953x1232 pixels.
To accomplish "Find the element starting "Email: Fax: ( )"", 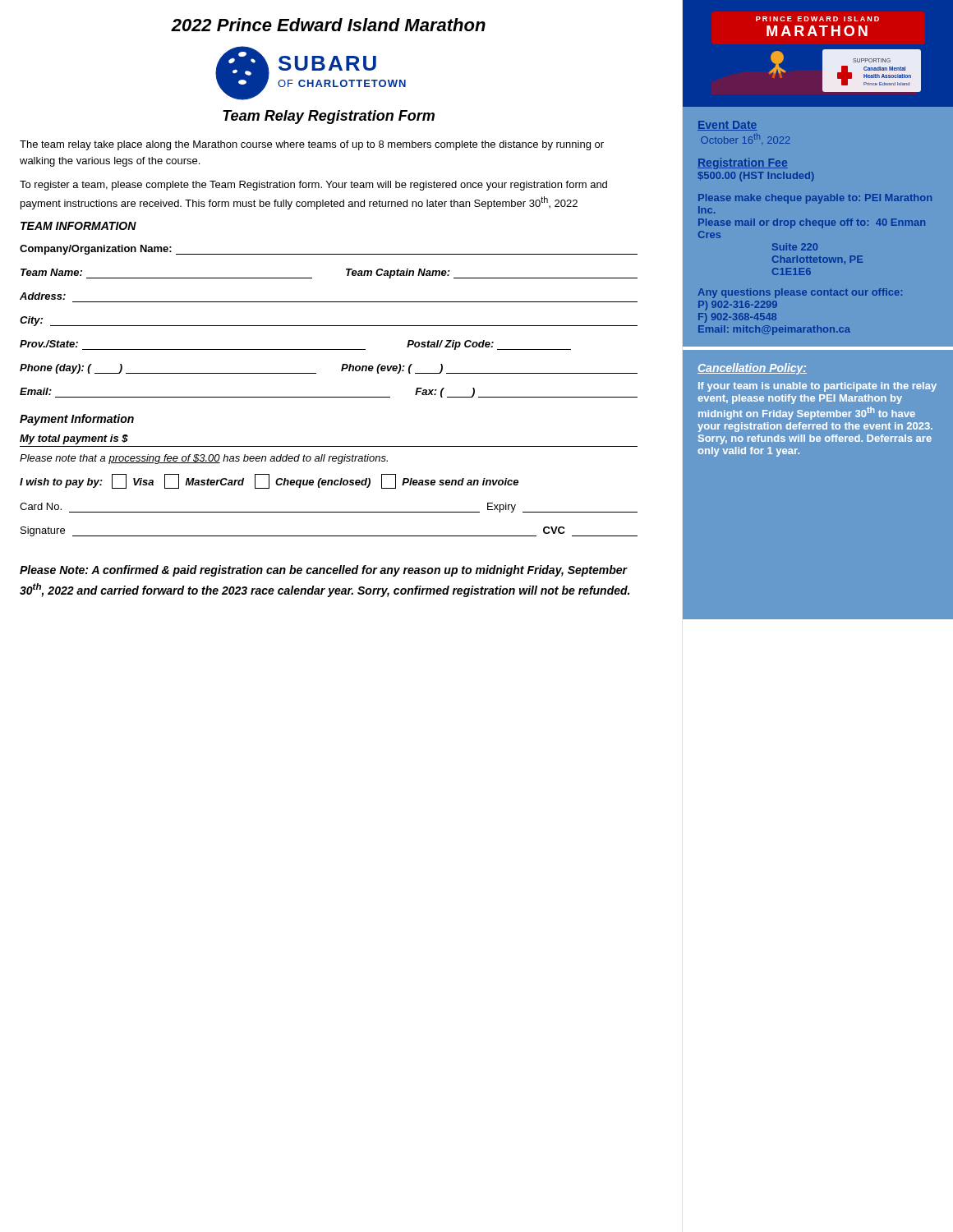I will point(329,390).
